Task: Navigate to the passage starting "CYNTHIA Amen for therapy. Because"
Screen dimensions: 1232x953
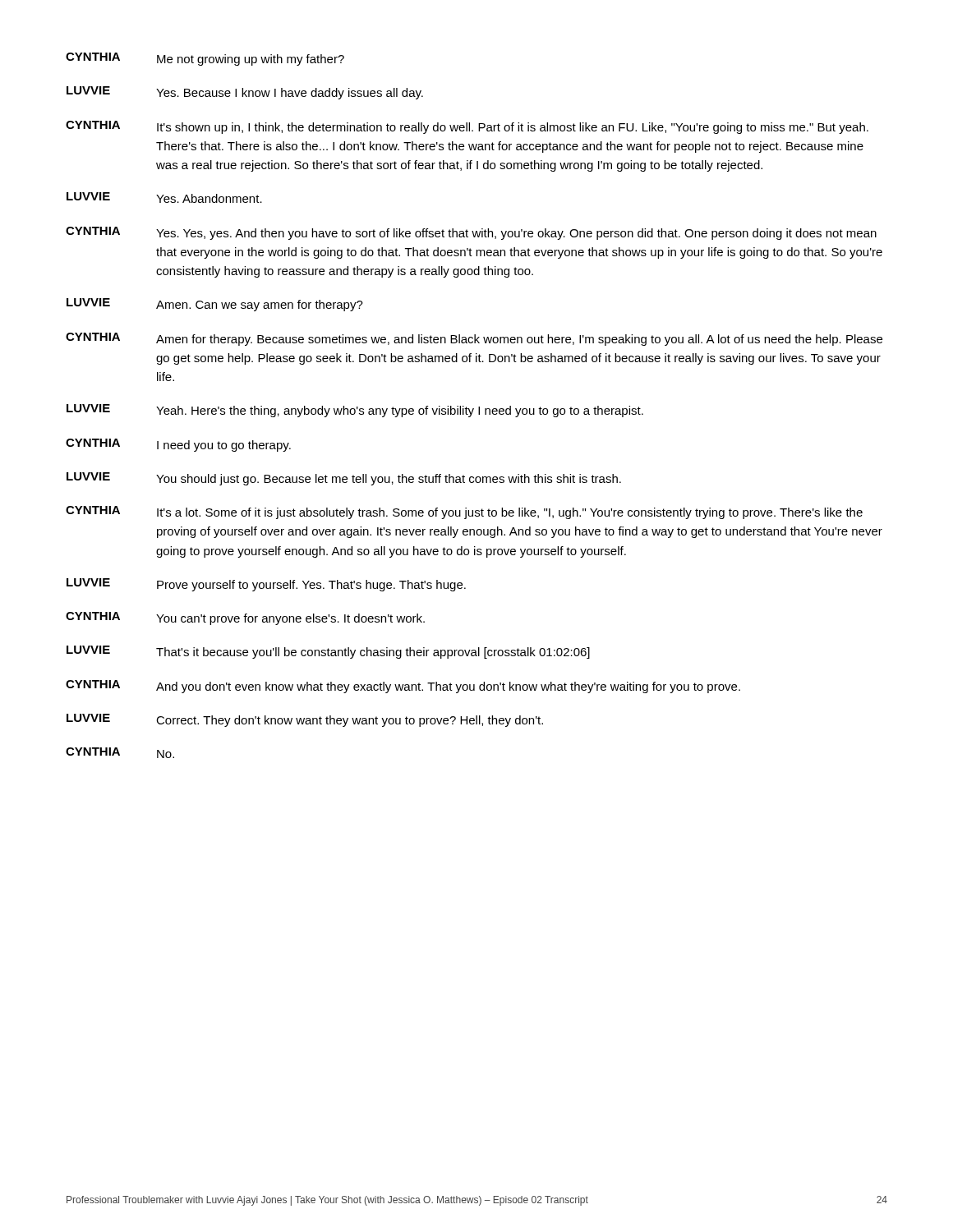Action: click(x=476, y=358)
